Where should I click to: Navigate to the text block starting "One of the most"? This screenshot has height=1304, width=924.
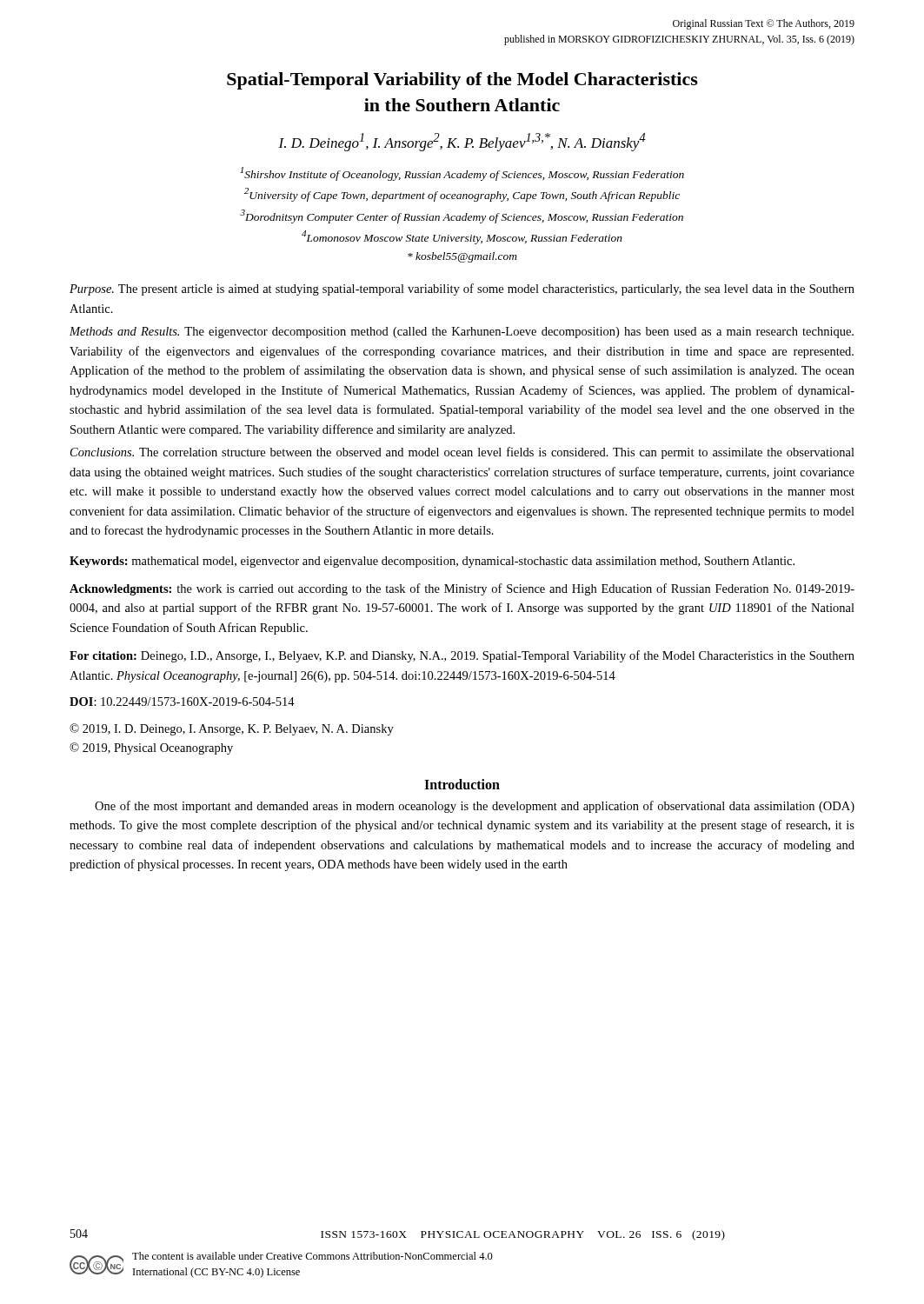(462, 835)
